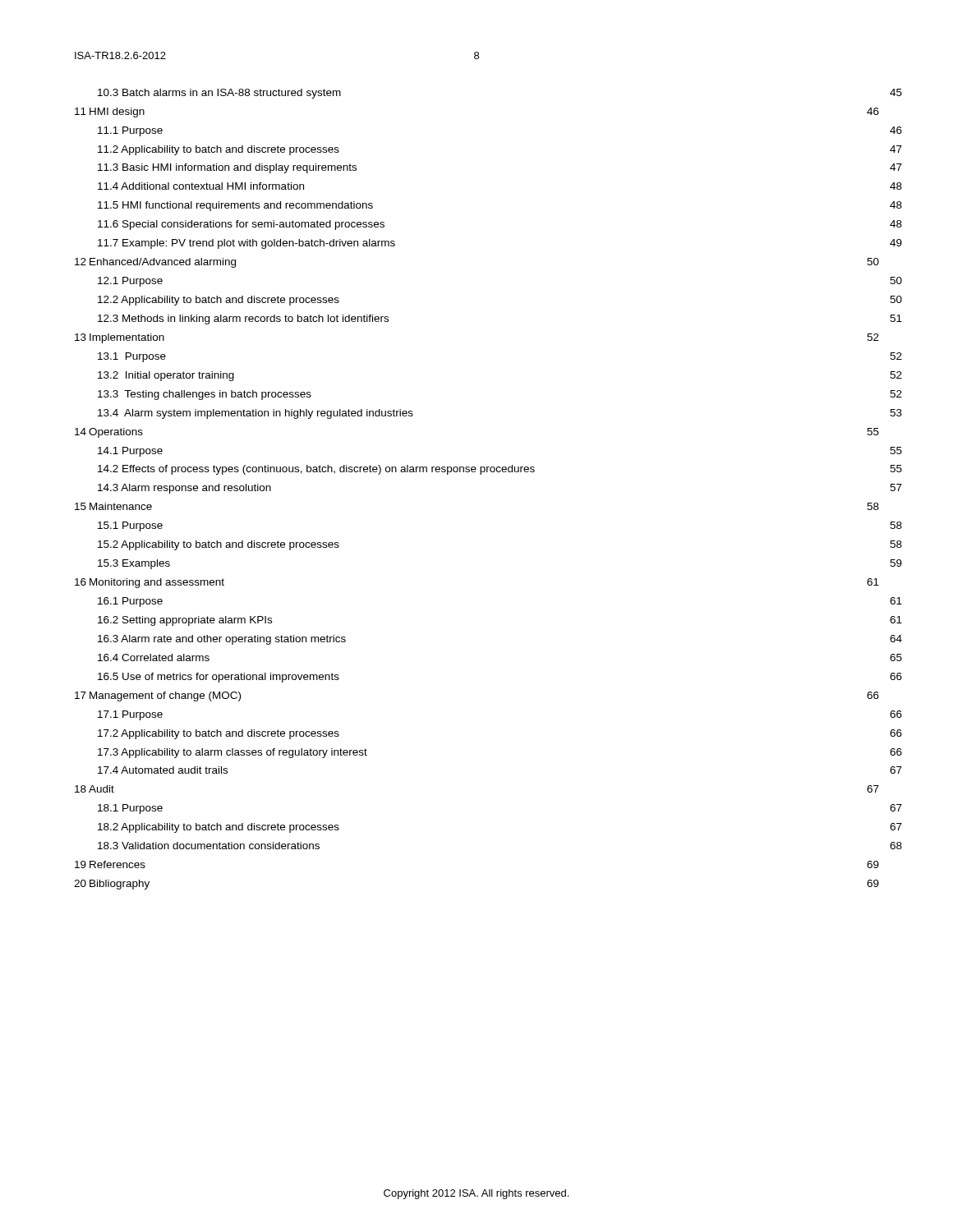Where does it say "12.1 Purpose 50"?
The width and height of the screenshot is (953, 1232).
(134, 281)
